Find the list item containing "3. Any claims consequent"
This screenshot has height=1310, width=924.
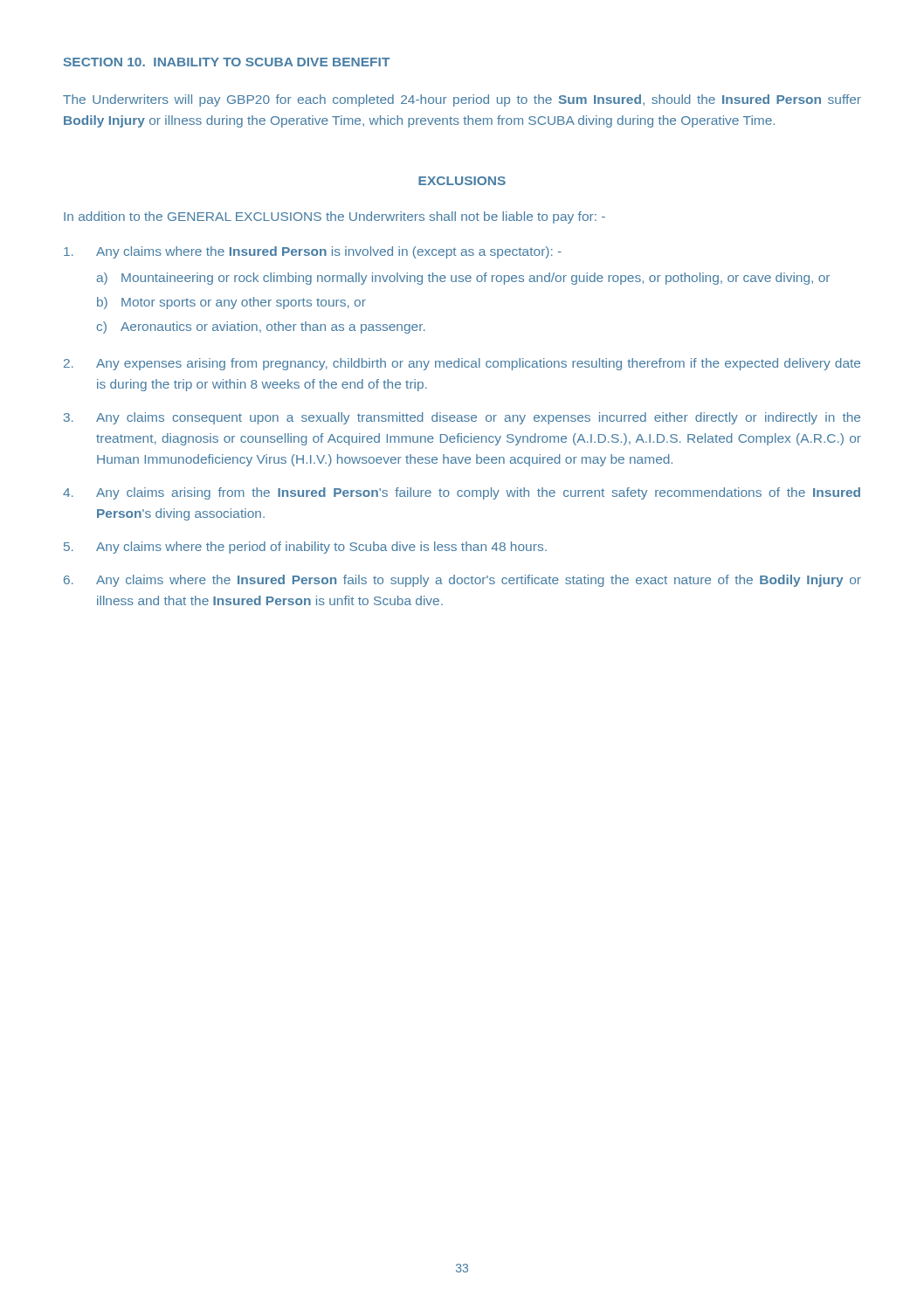click(462, 439)
